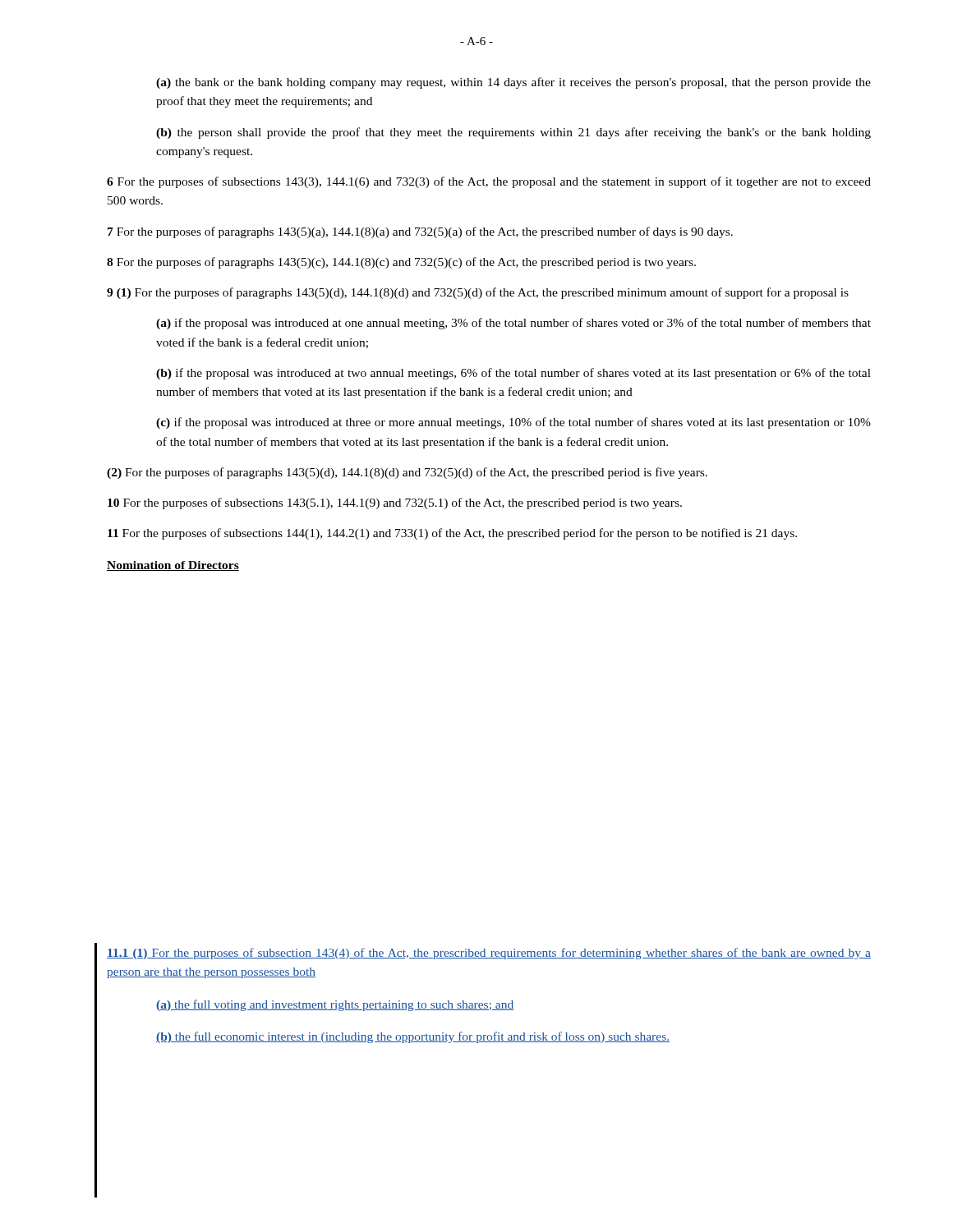
Task: Select the text starting "(b) if the proposal was introduced at two"
Action: (513, 382)
